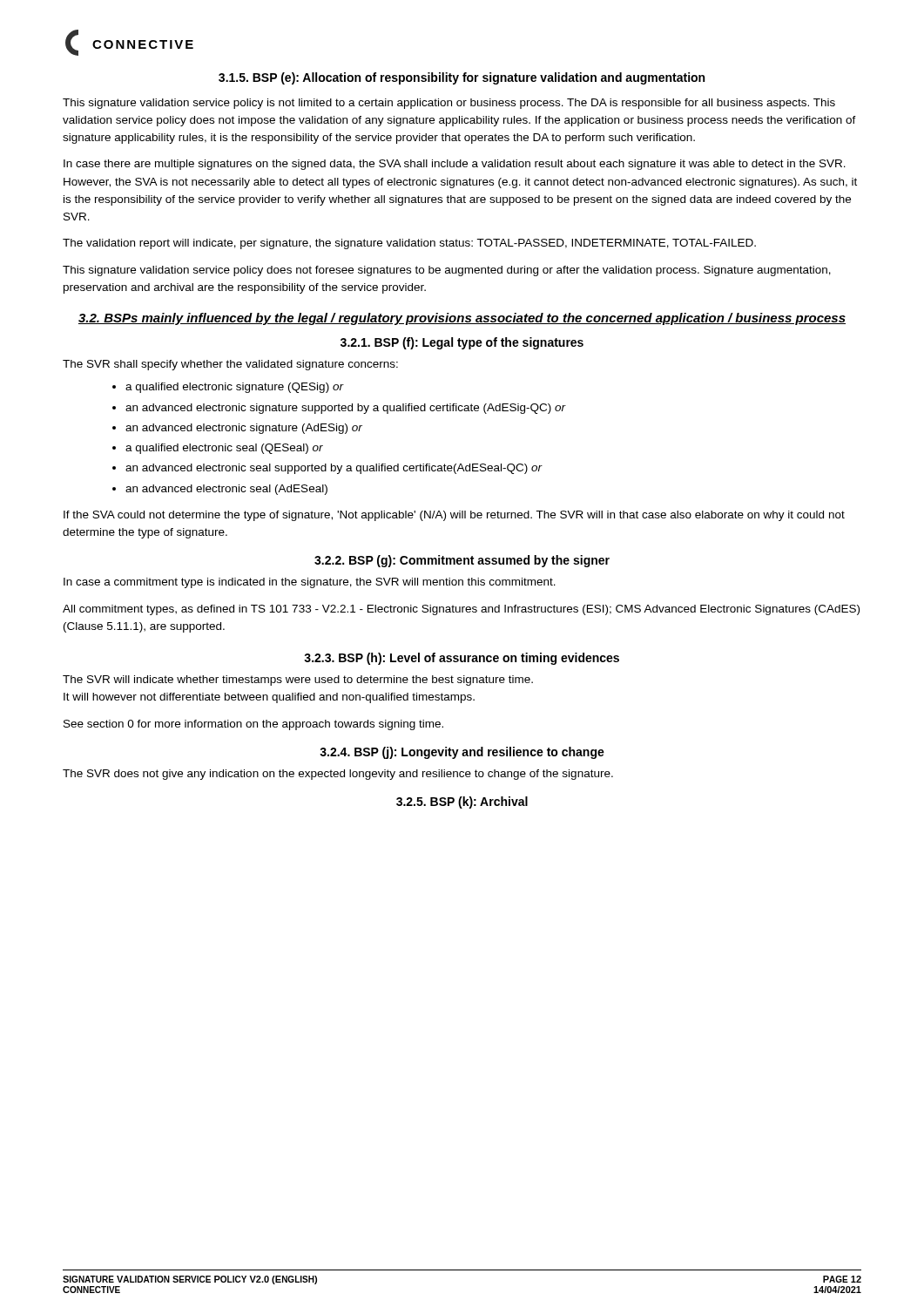This screenshot has height=1307, width=924.
Task: Click on the text block that says "The SVR shall specify whether the"
Action: tap(231, 364)
